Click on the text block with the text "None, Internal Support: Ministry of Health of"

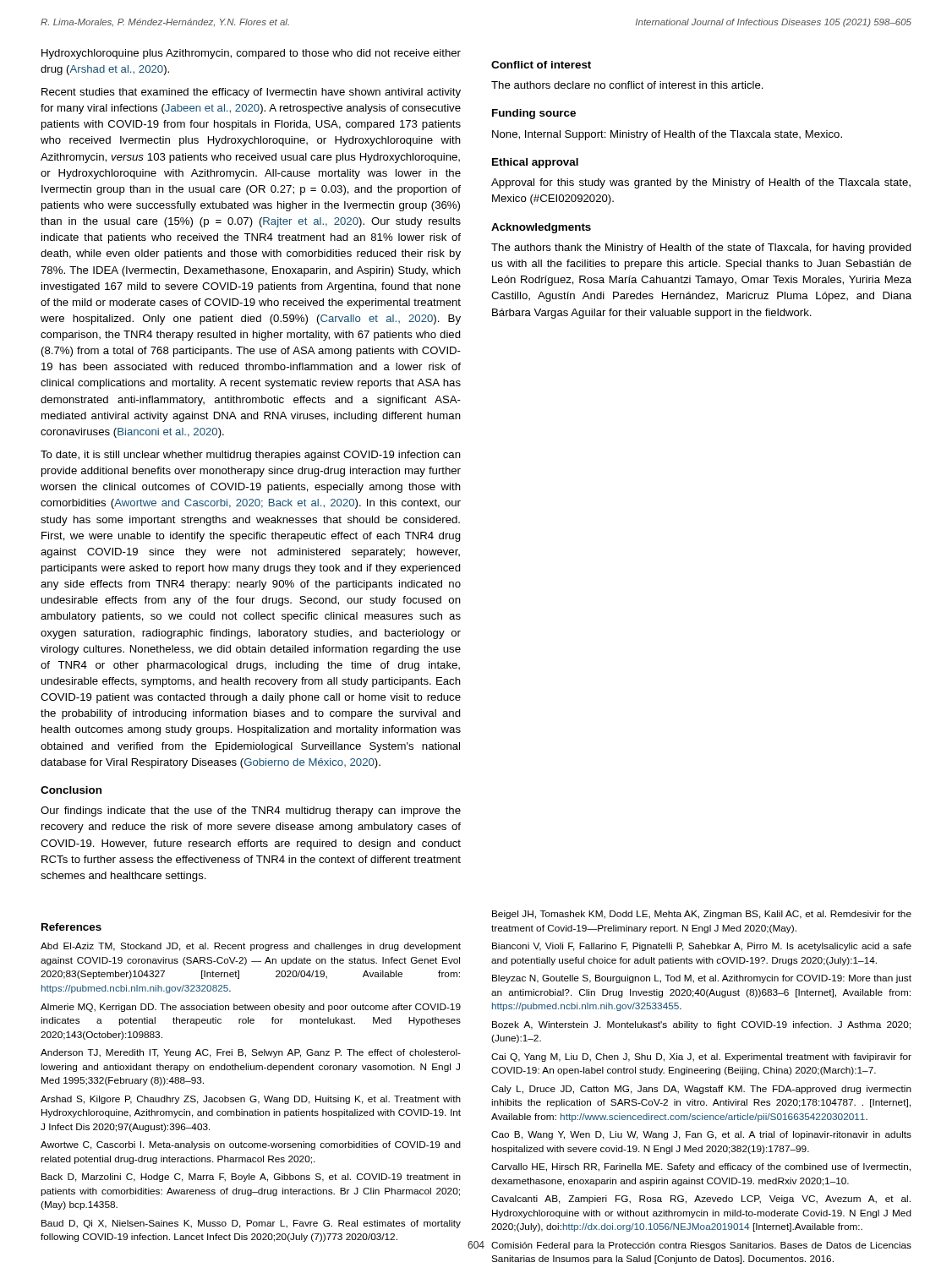(667, 134)
